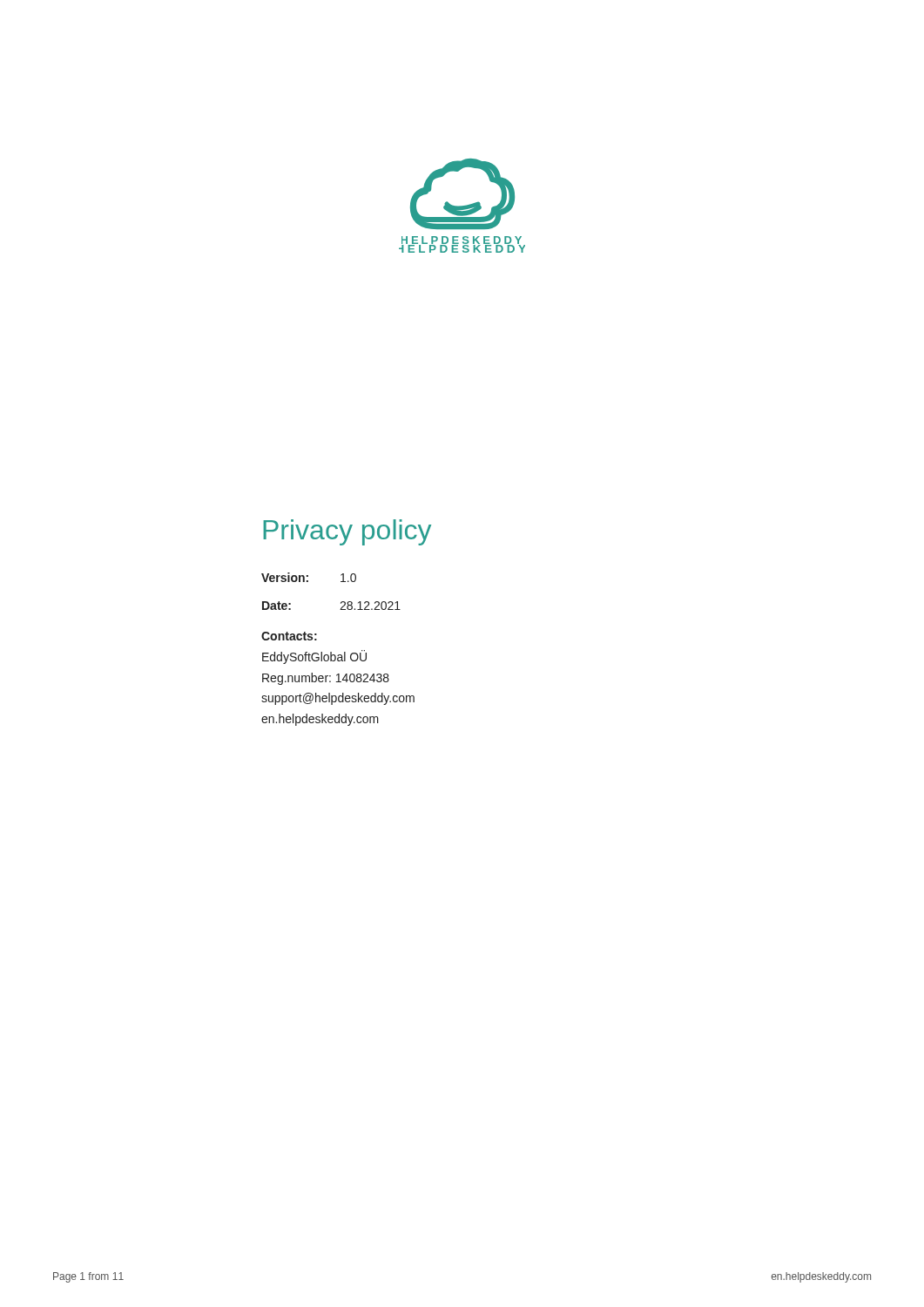Viewport: 924px width, 1307px height.
Task: Locate the block starting "Version: 1.0"
Action: [309, 578]
